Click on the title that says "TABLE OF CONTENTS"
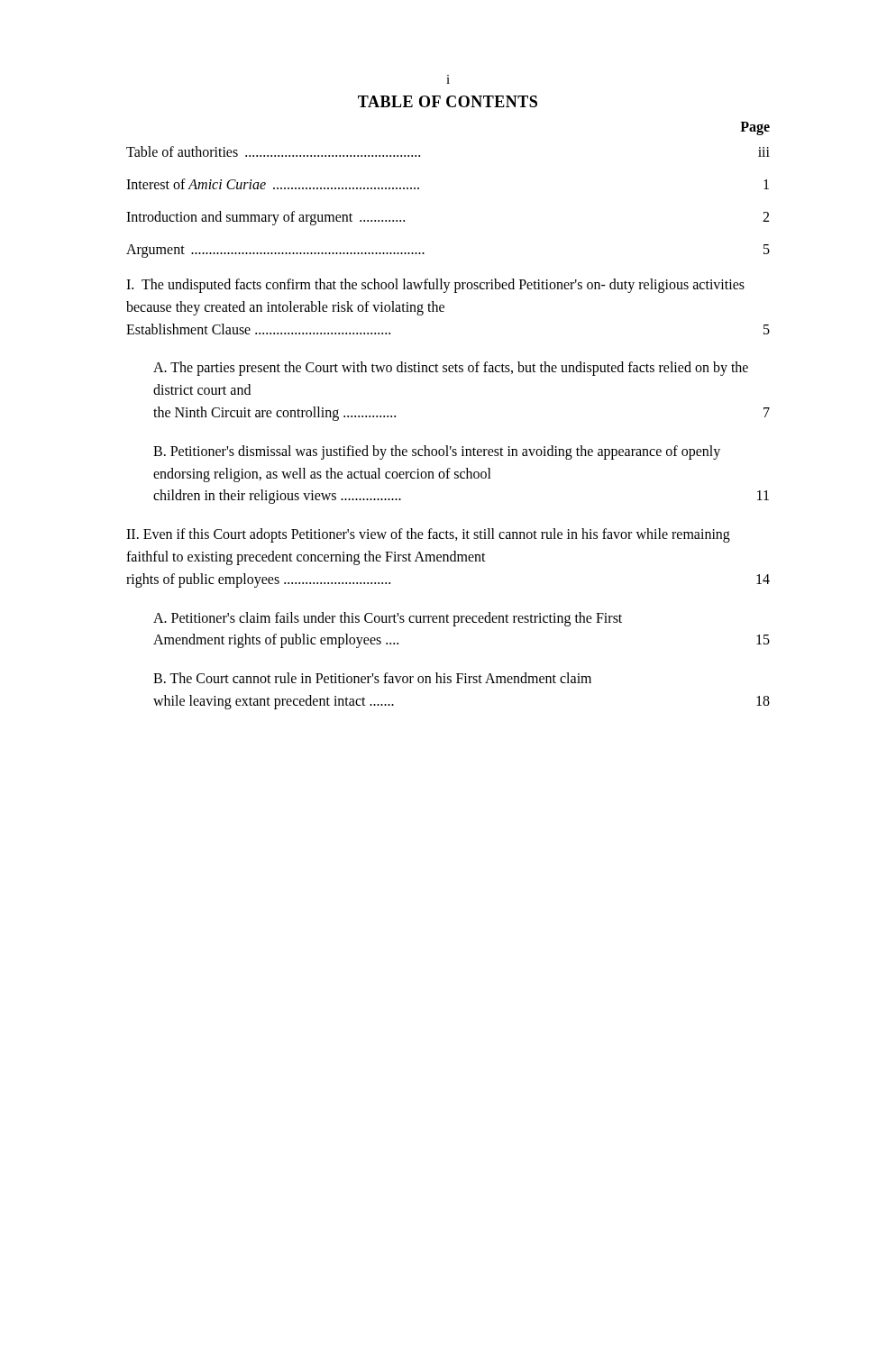Image resolution: width=896 pixels, height=1352 pixels. (448, 102)
